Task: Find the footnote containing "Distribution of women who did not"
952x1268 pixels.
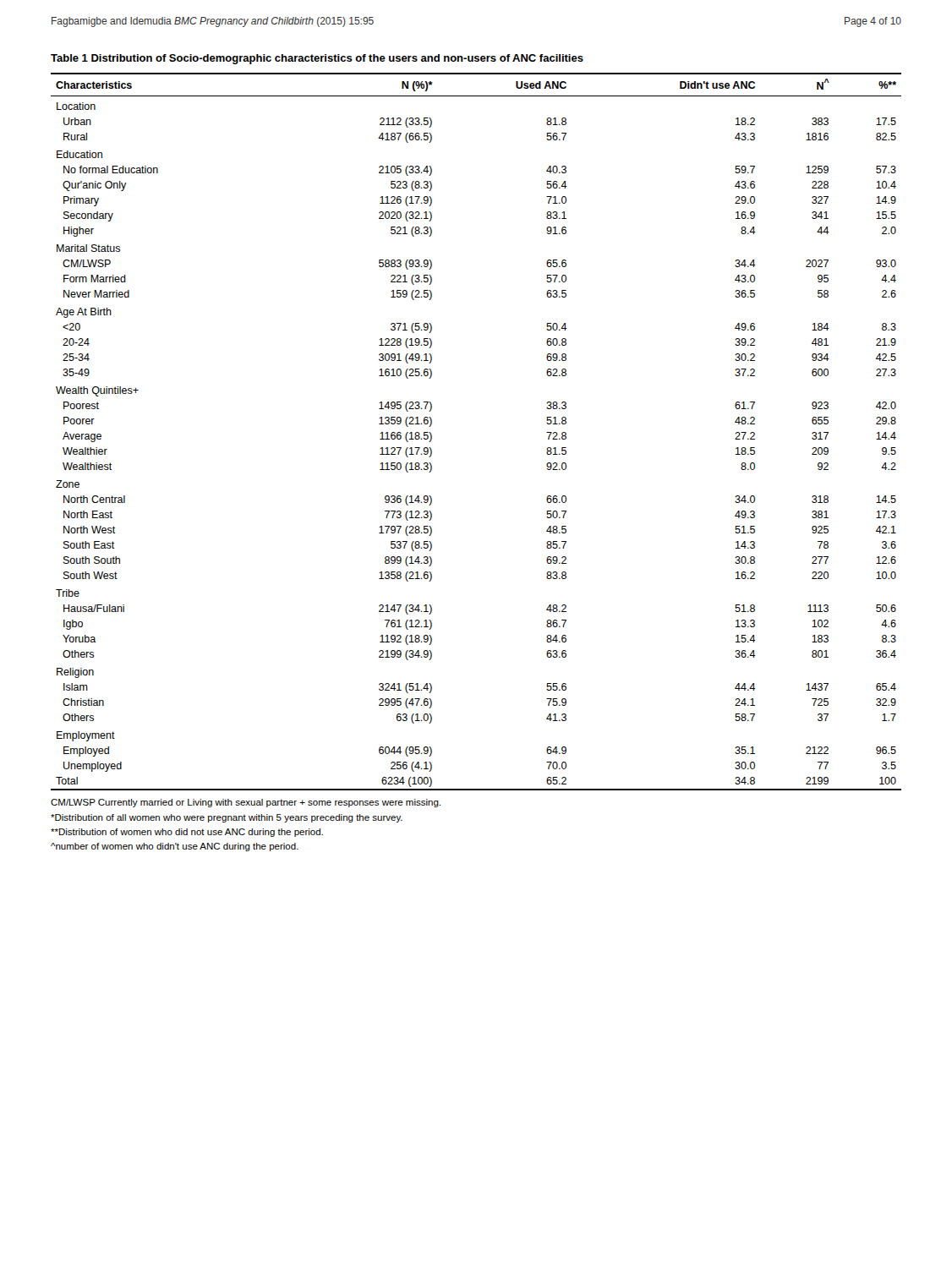Action: point(187,832)
